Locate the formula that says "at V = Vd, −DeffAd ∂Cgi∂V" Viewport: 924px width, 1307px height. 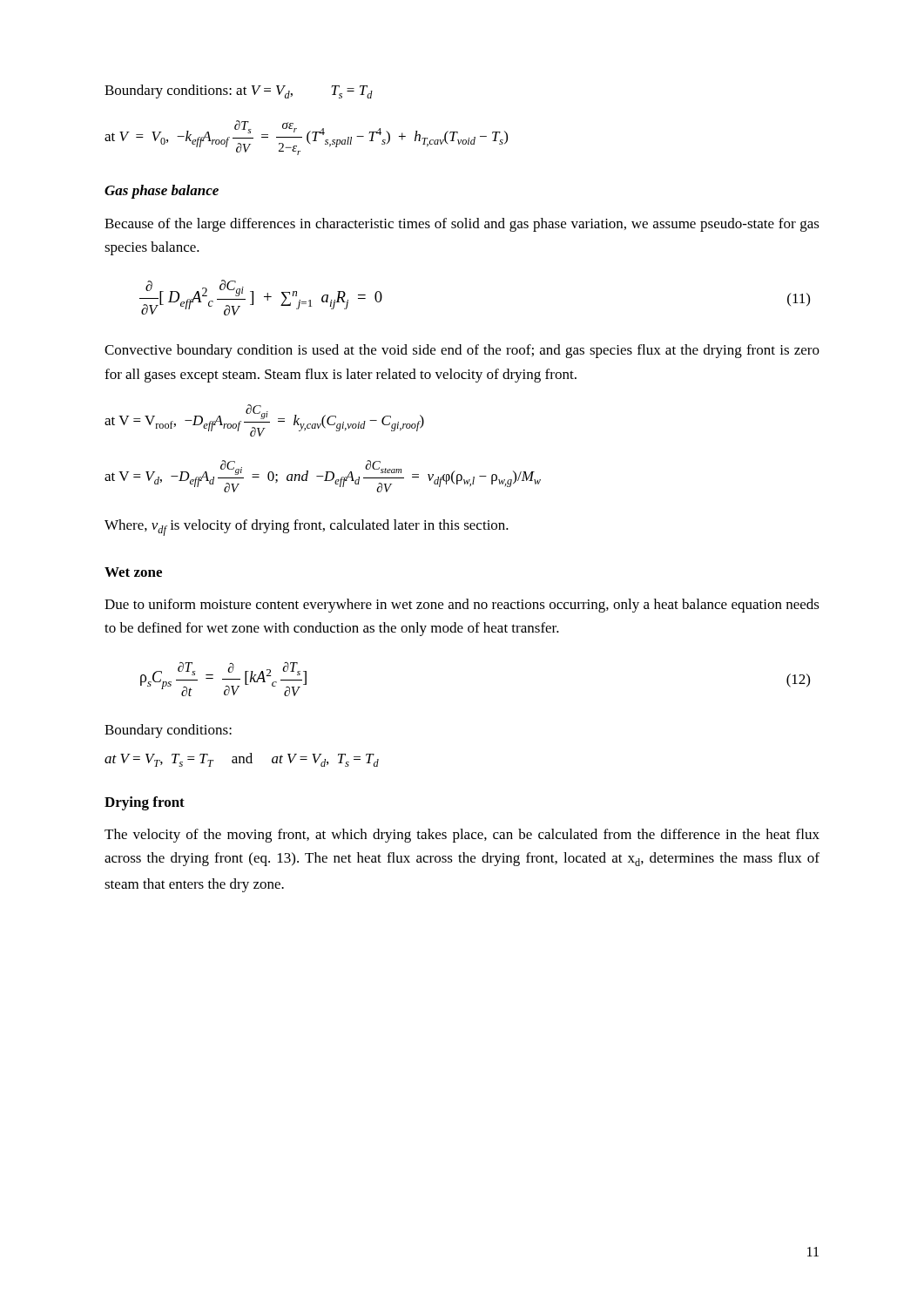point(323,478)
